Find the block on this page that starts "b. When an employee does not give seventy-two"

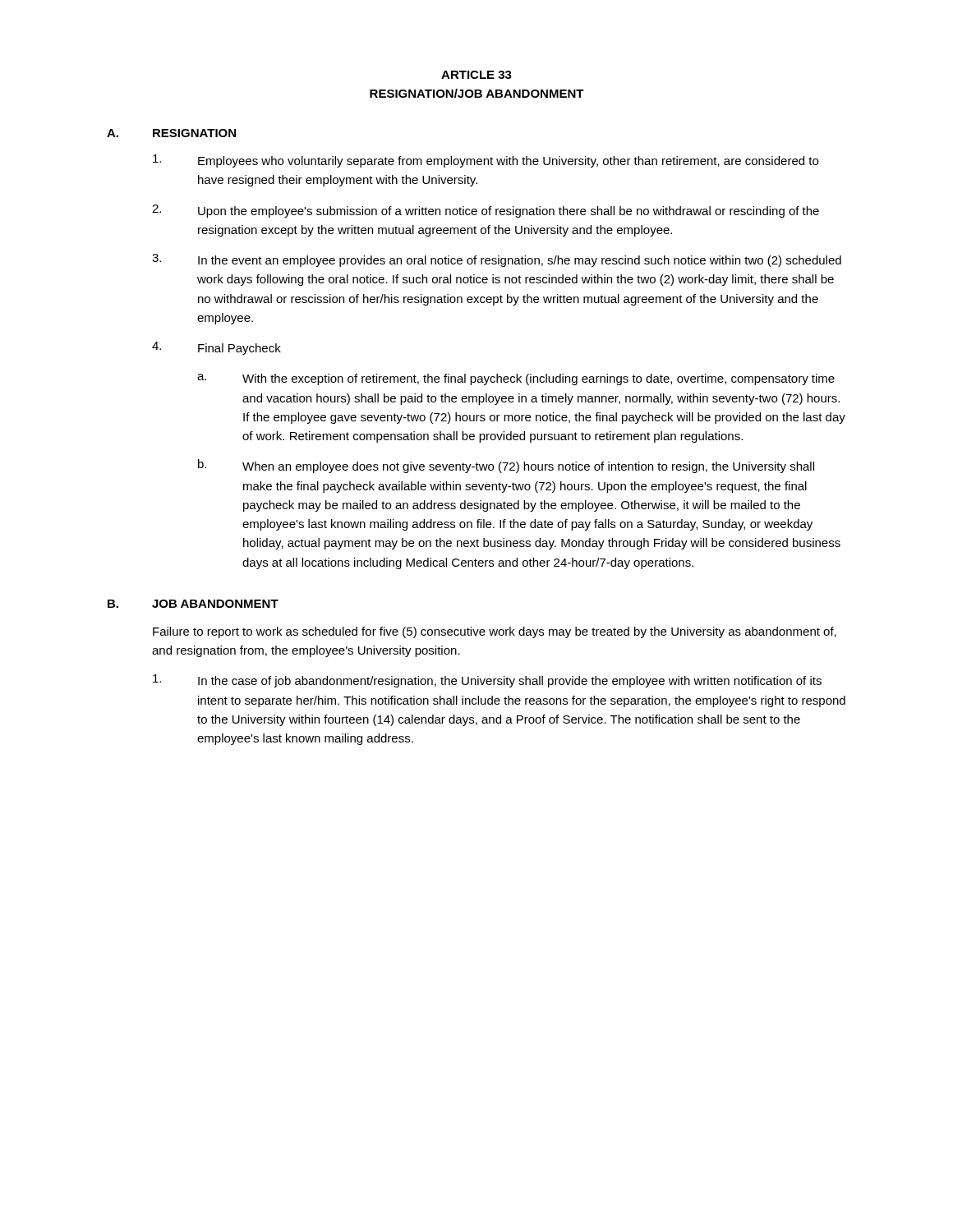click(x=522, y=514)
